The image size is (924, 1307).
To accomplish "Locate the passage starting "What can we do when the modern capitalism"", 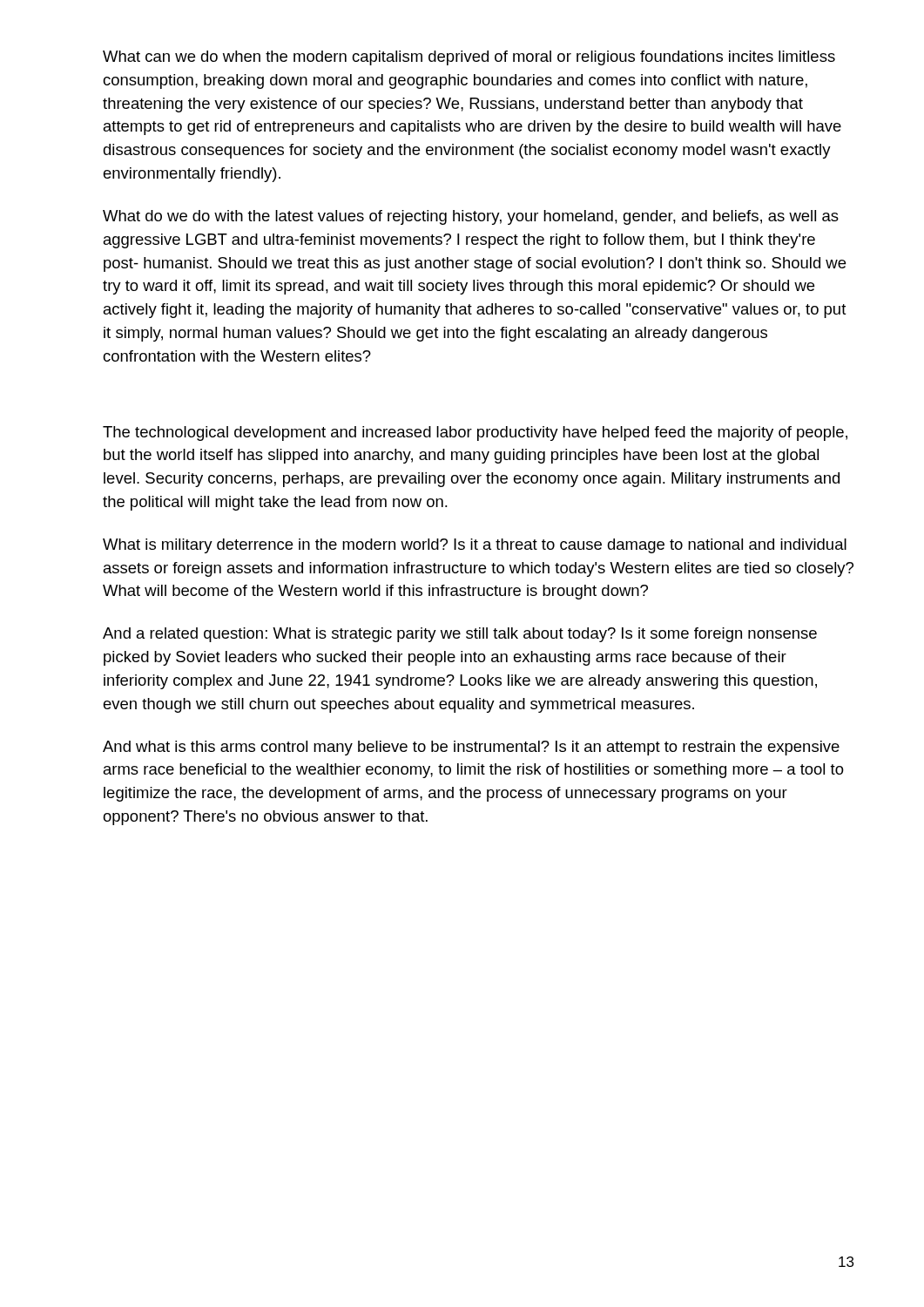I will point(472,115).
